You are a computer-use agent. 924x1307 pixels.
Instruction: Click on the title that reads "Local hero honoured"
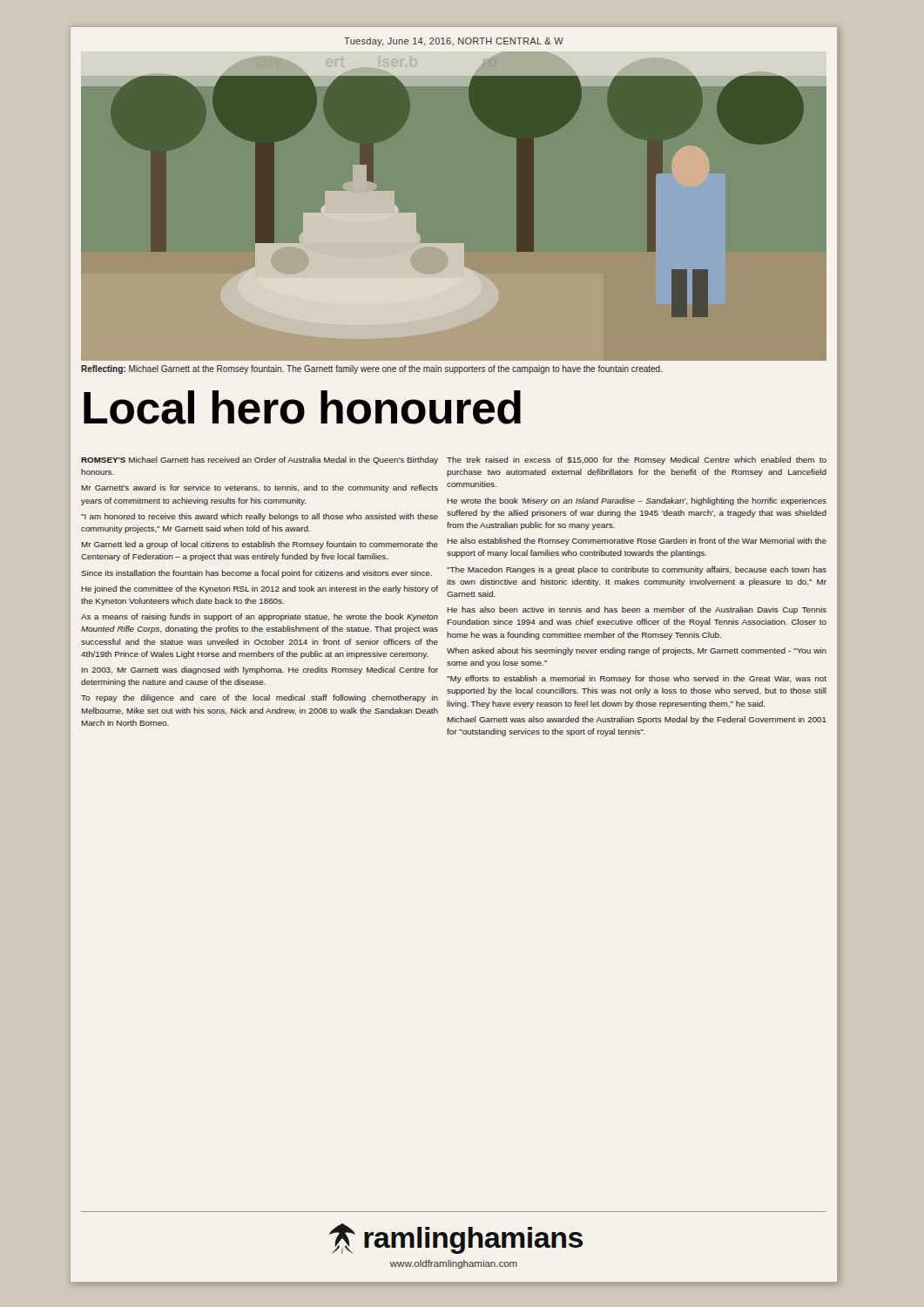pos(302,408)
